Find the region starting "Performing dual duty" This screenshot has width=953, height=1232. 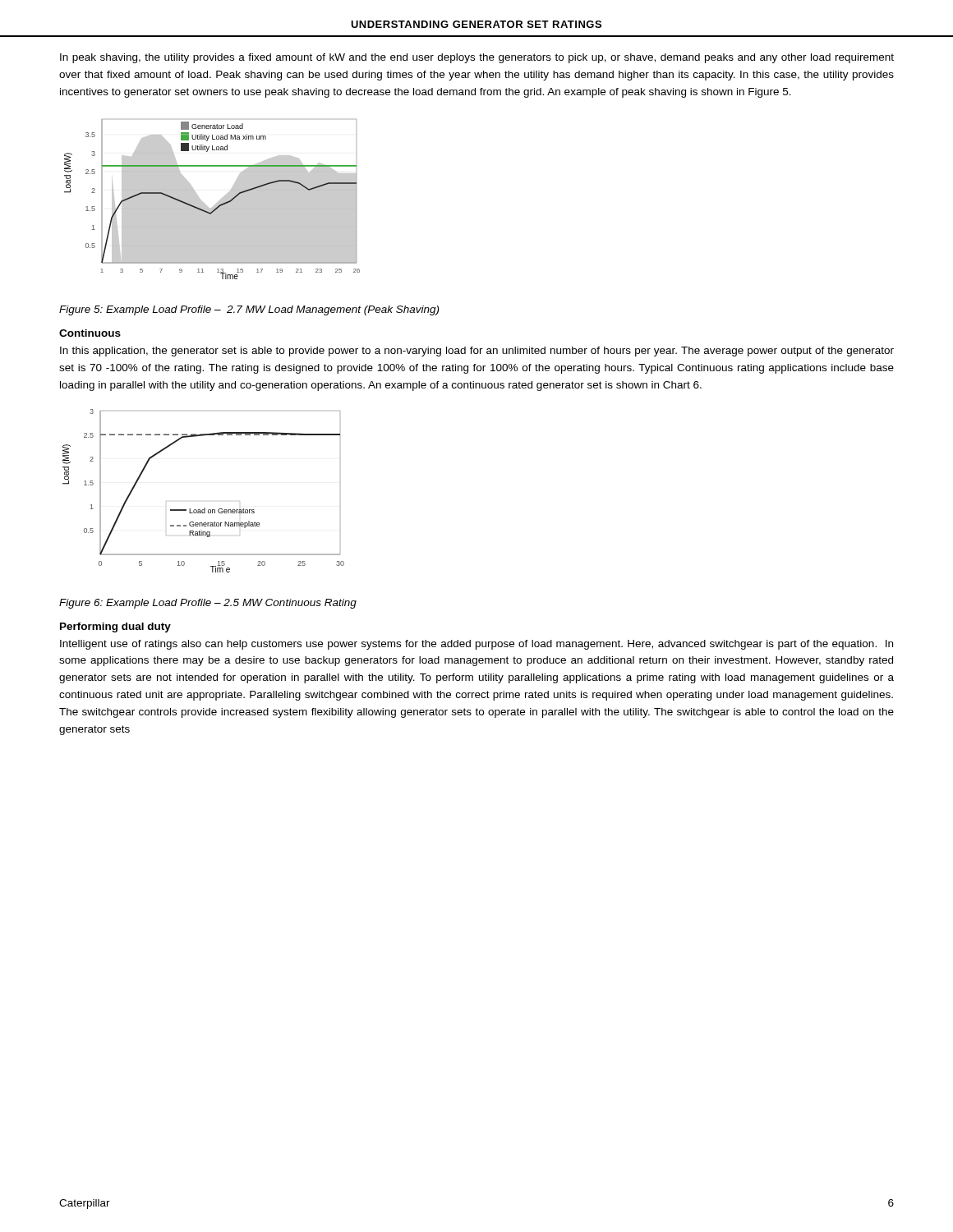[x=115, y=626]
